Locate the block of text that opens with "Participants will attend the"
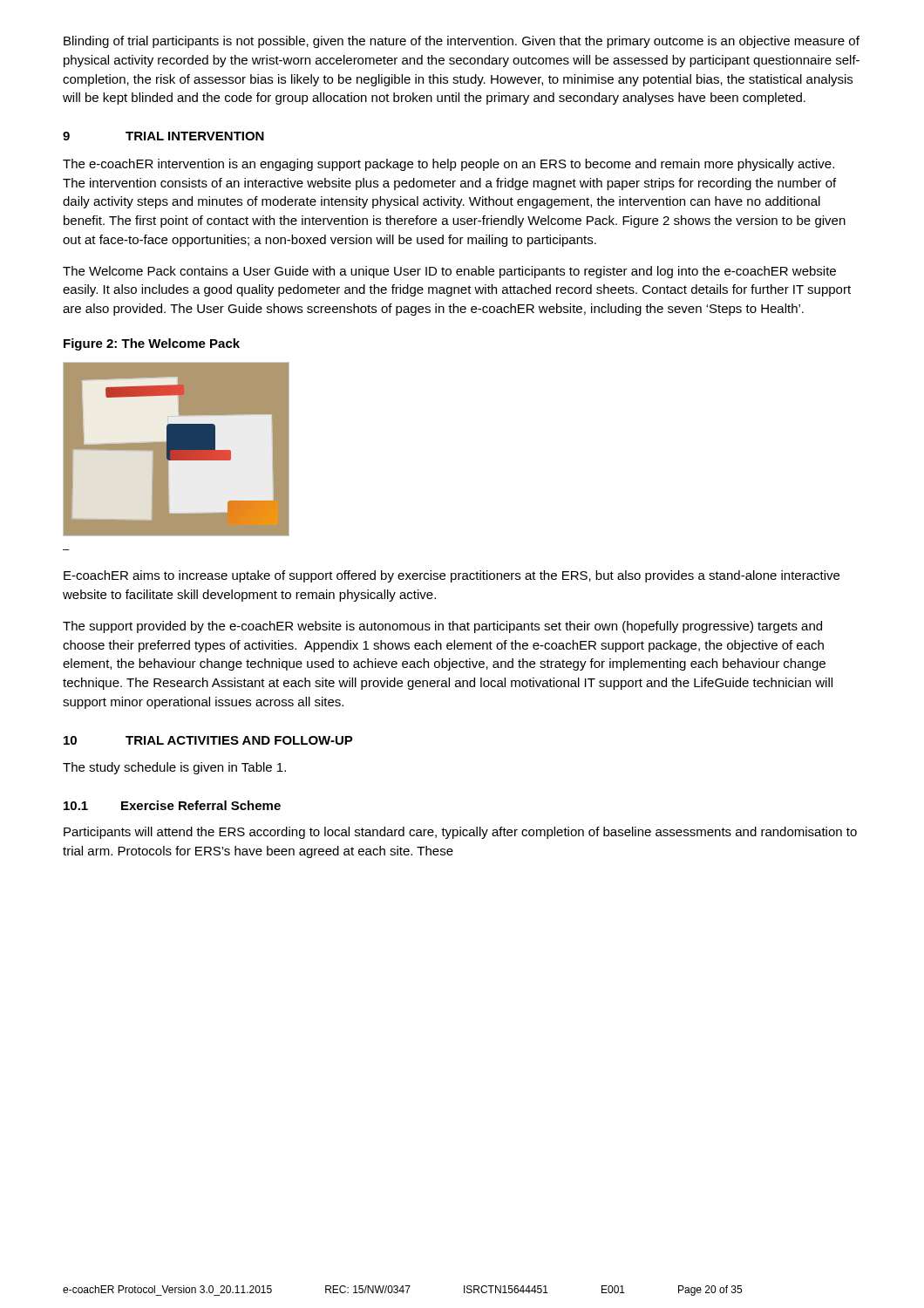Image resolution: width=924 pixels, height=1308 pixels. pyautogui.click(x=462, y=841)
